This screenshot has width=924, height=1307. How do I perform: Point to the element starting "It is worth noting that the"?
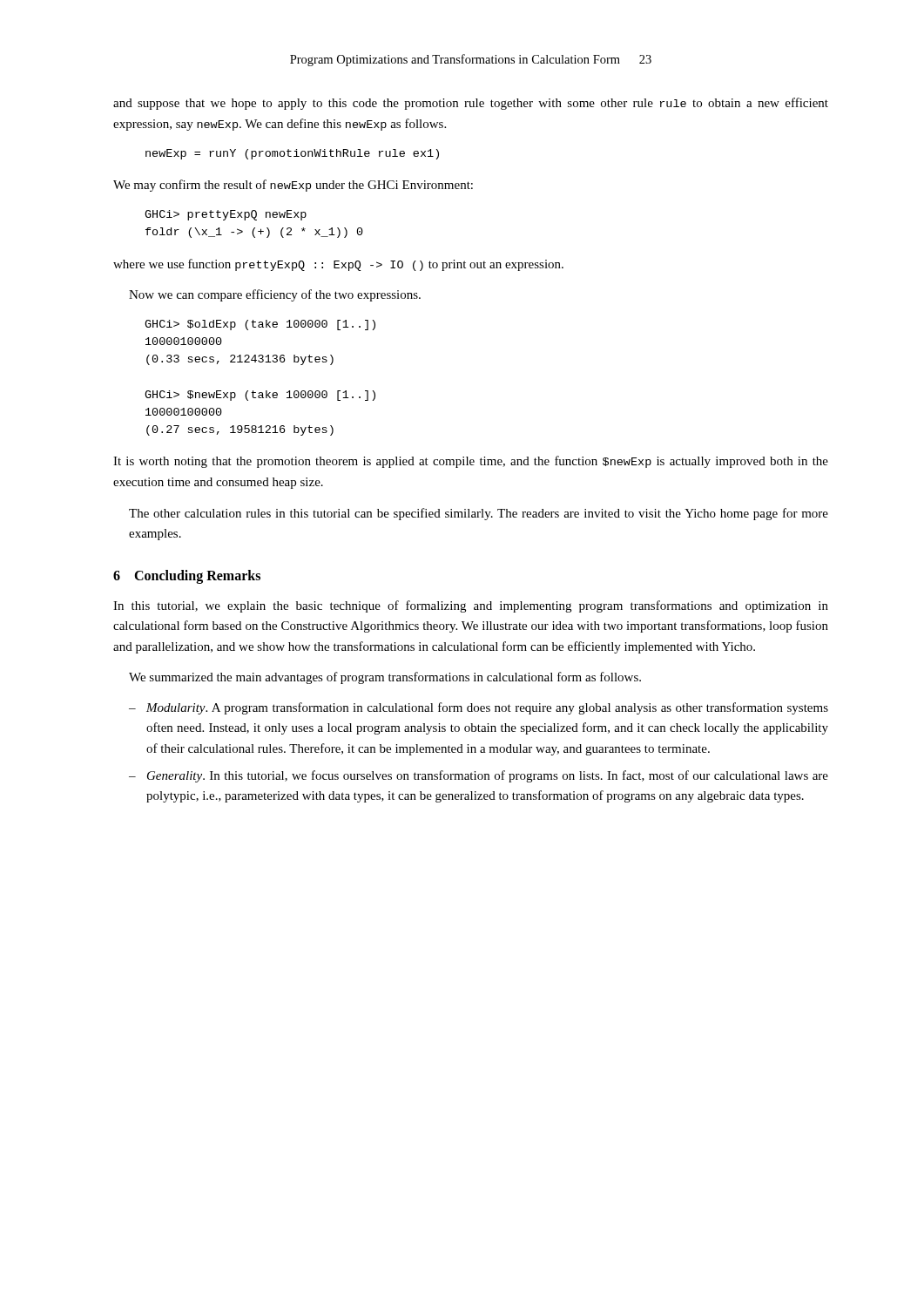click(x=471, y=472)
